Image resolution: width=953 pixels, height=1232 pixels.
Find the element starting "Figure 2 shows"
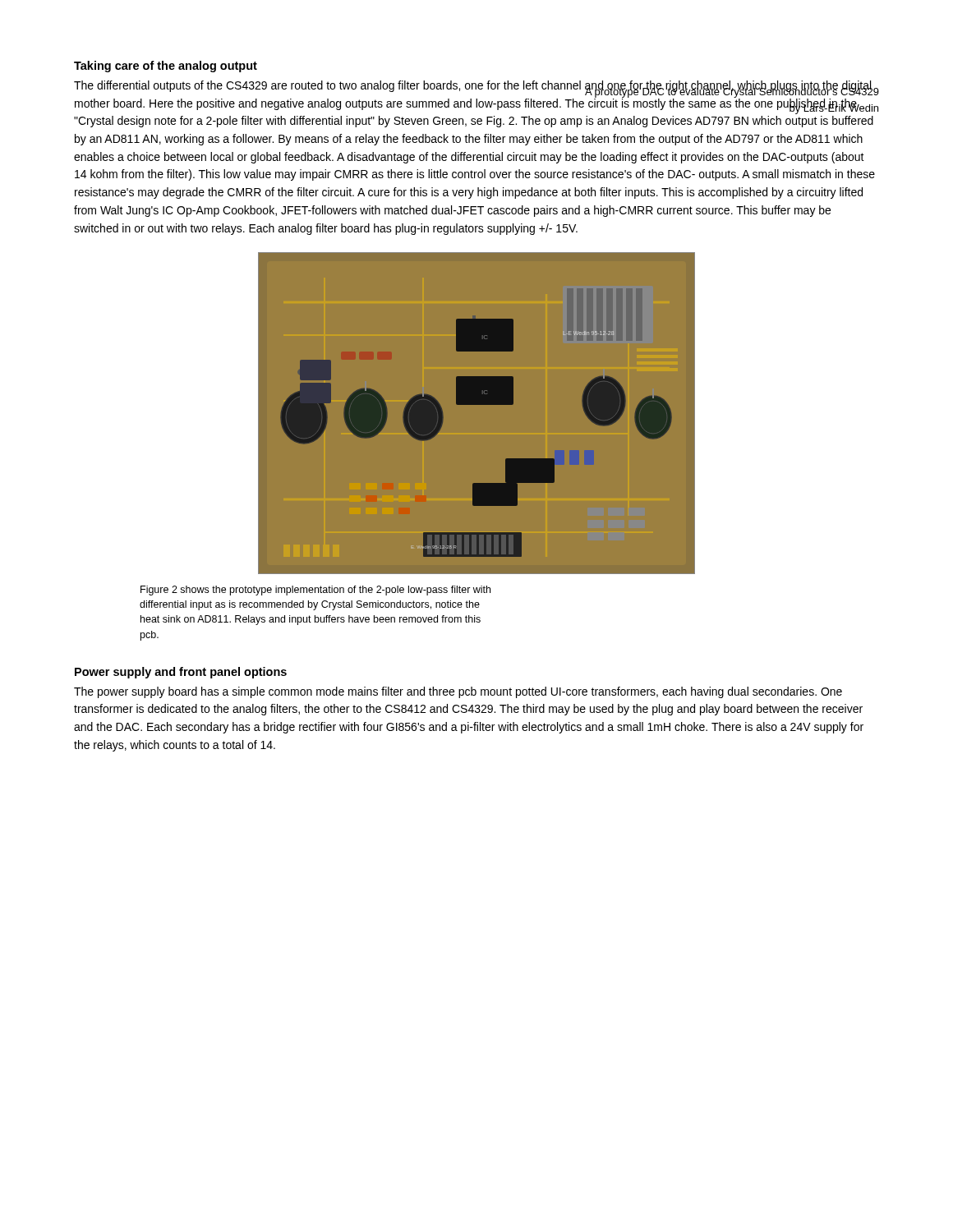click(315, 612)
